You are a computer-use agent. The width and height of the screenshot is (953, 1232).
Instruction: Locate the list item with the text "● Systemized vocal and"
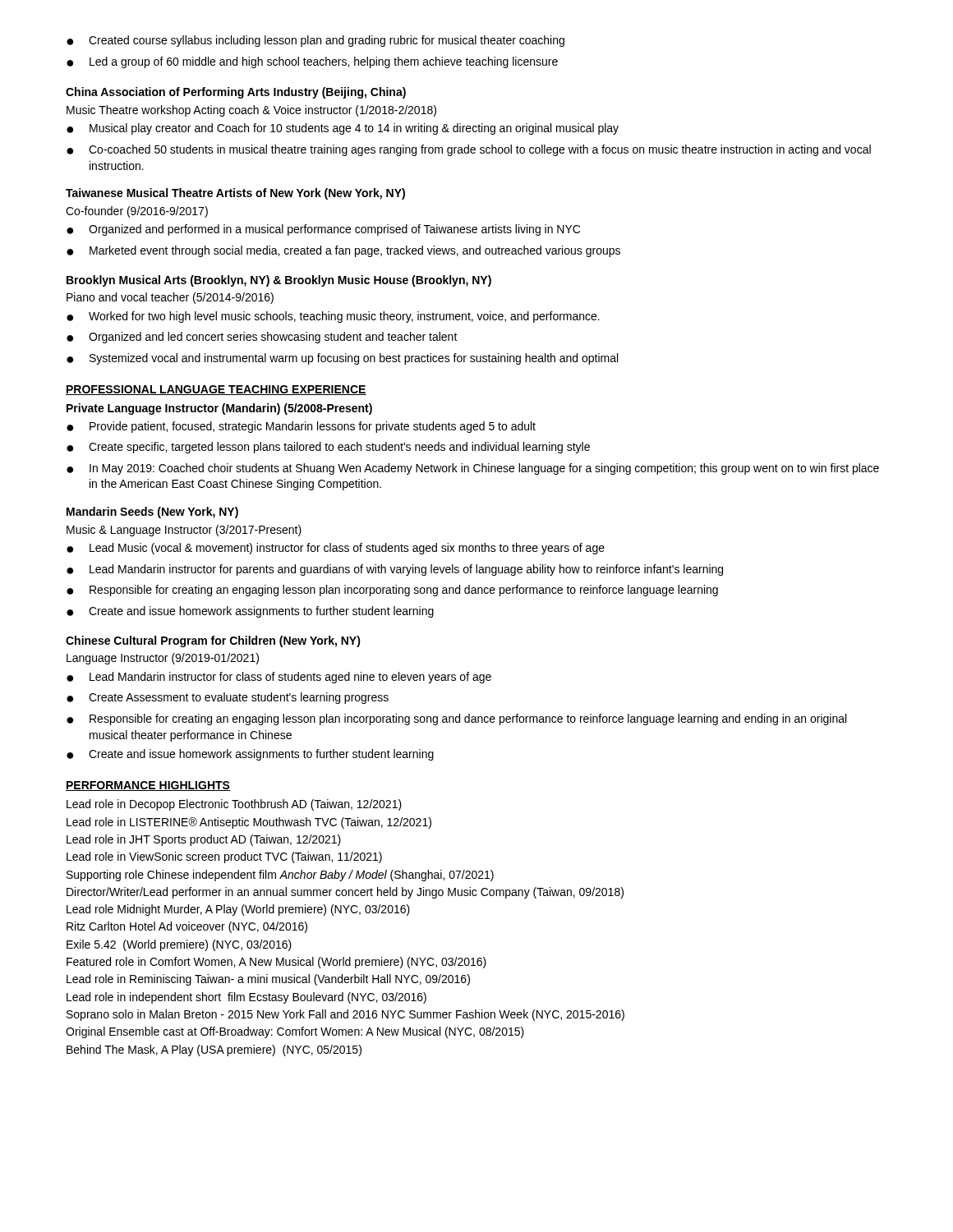[476, 359]
